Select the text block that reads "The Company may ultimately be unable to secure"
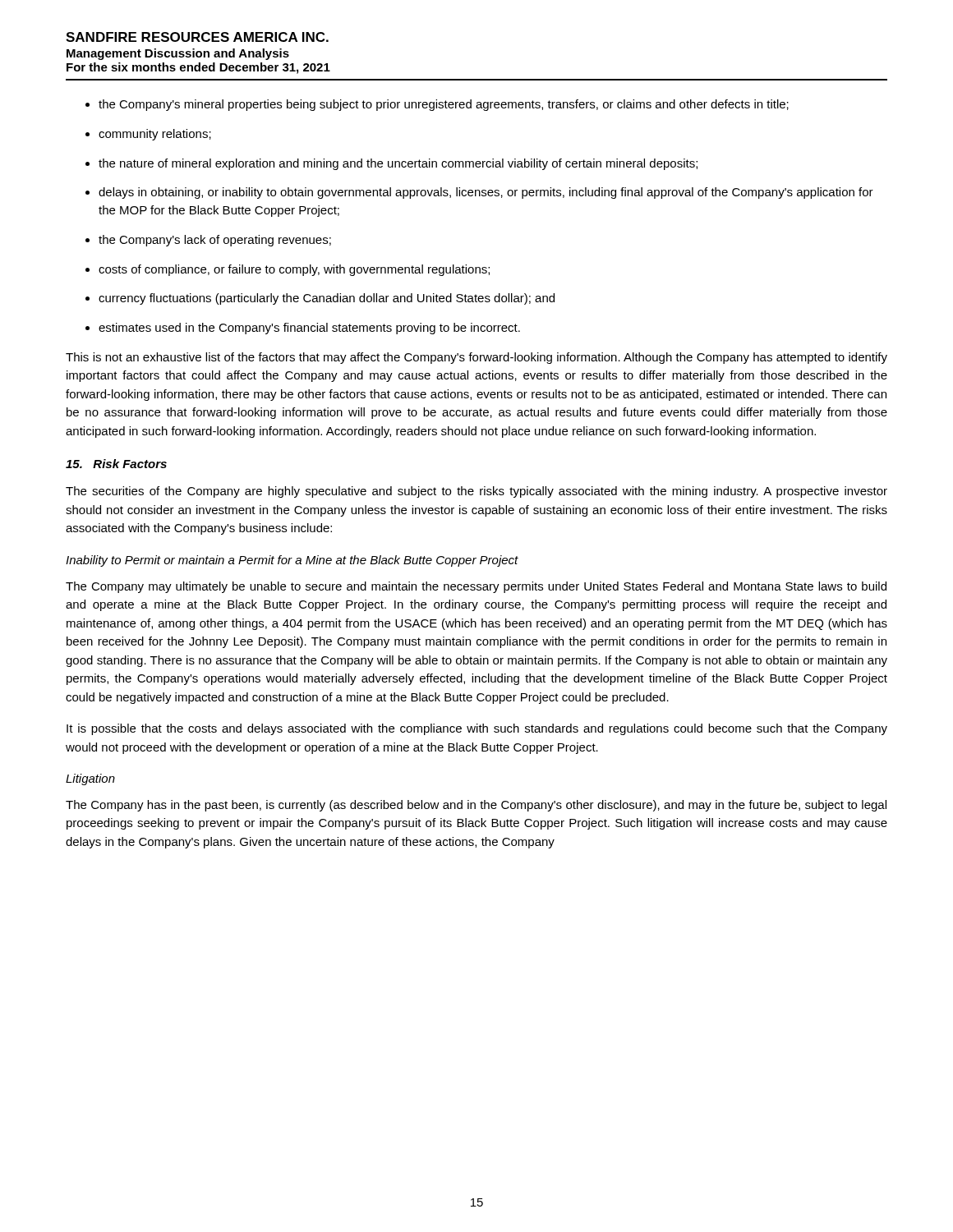 coord(476,641)
